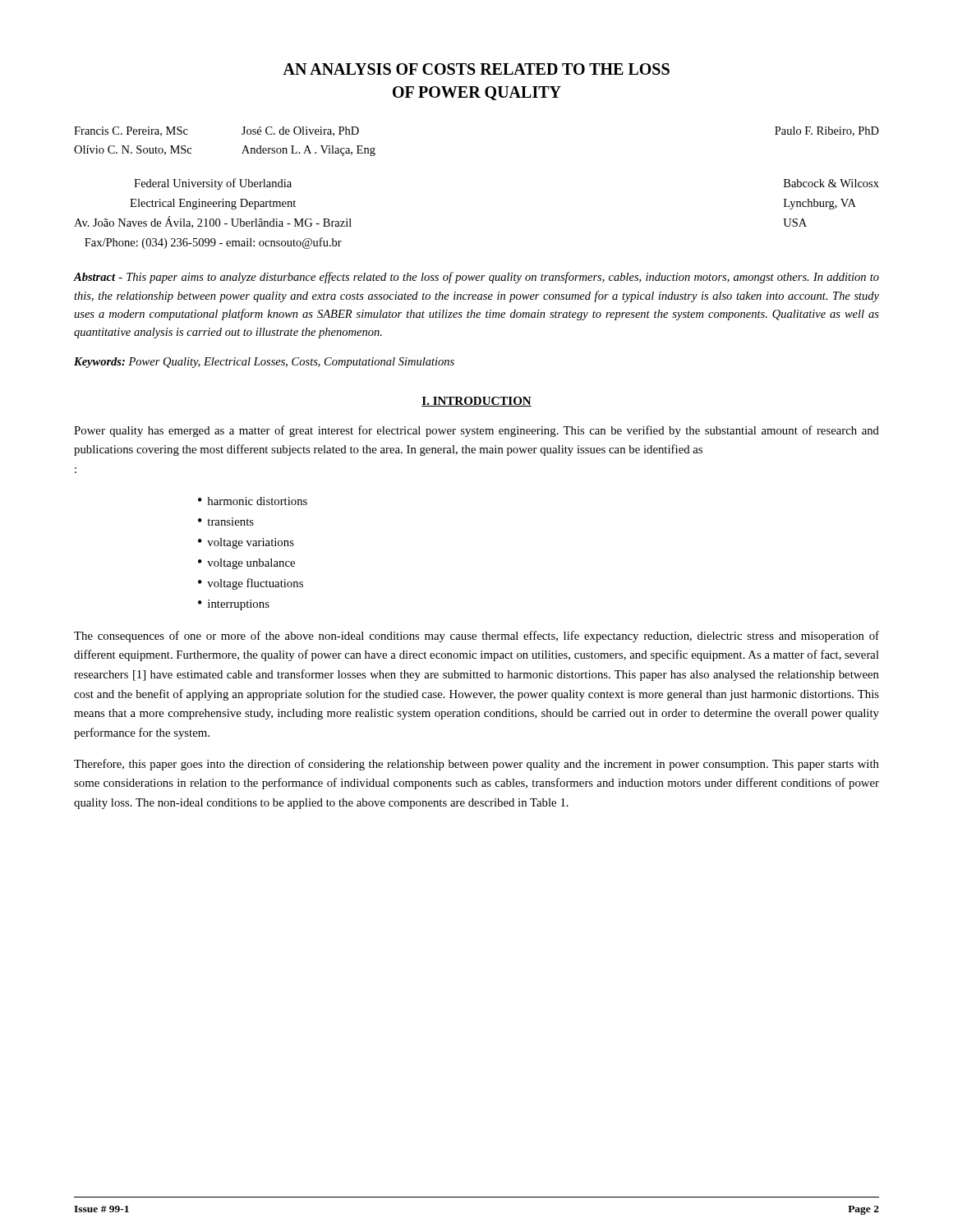Click on the region starting "• interruptions"
The image size is (953, 1232).
[x=233, y=604]
